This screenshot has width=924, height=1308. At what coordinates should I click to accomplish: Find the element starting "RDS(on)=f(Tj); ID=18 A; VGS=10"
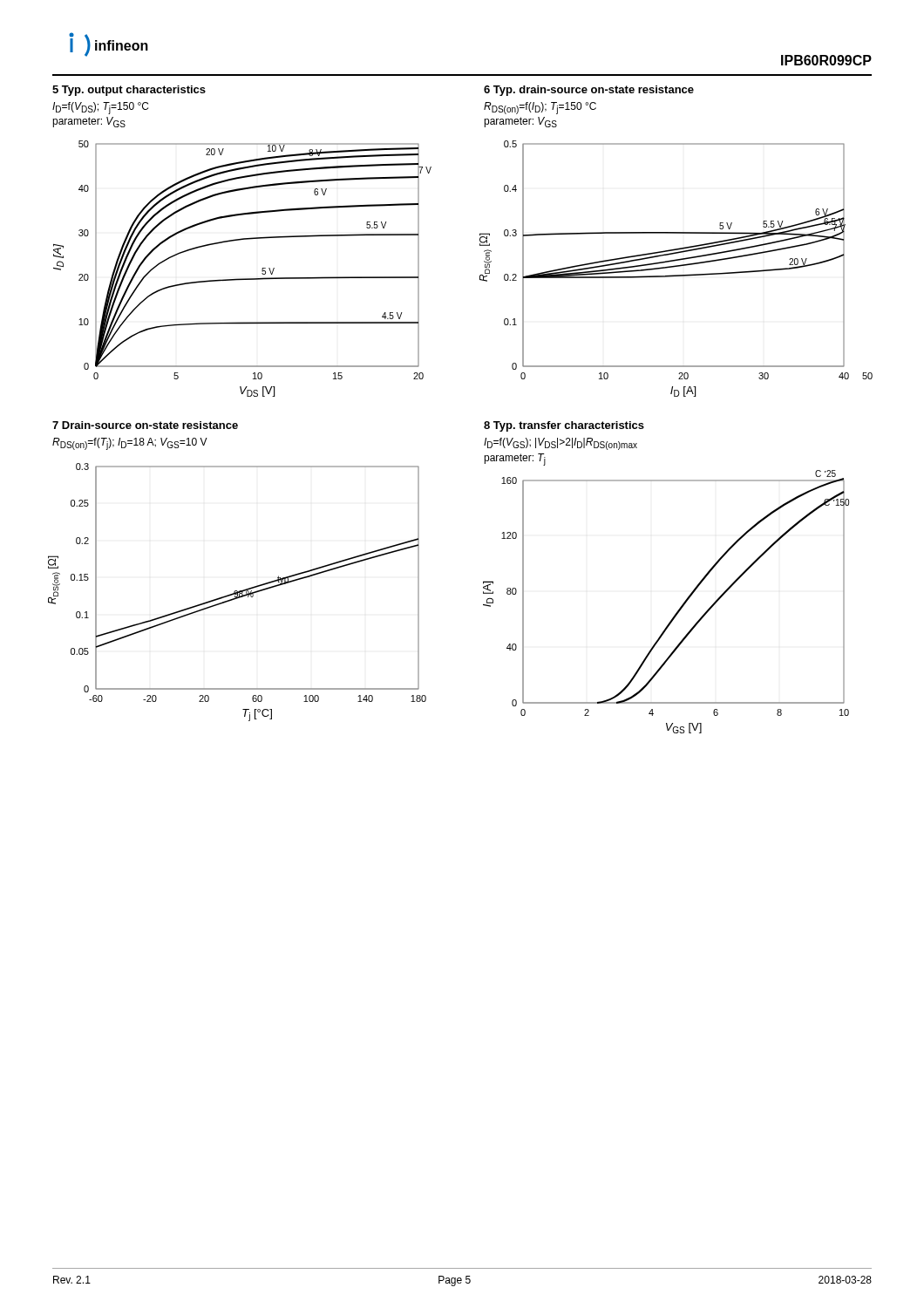[x=130, y=443]
